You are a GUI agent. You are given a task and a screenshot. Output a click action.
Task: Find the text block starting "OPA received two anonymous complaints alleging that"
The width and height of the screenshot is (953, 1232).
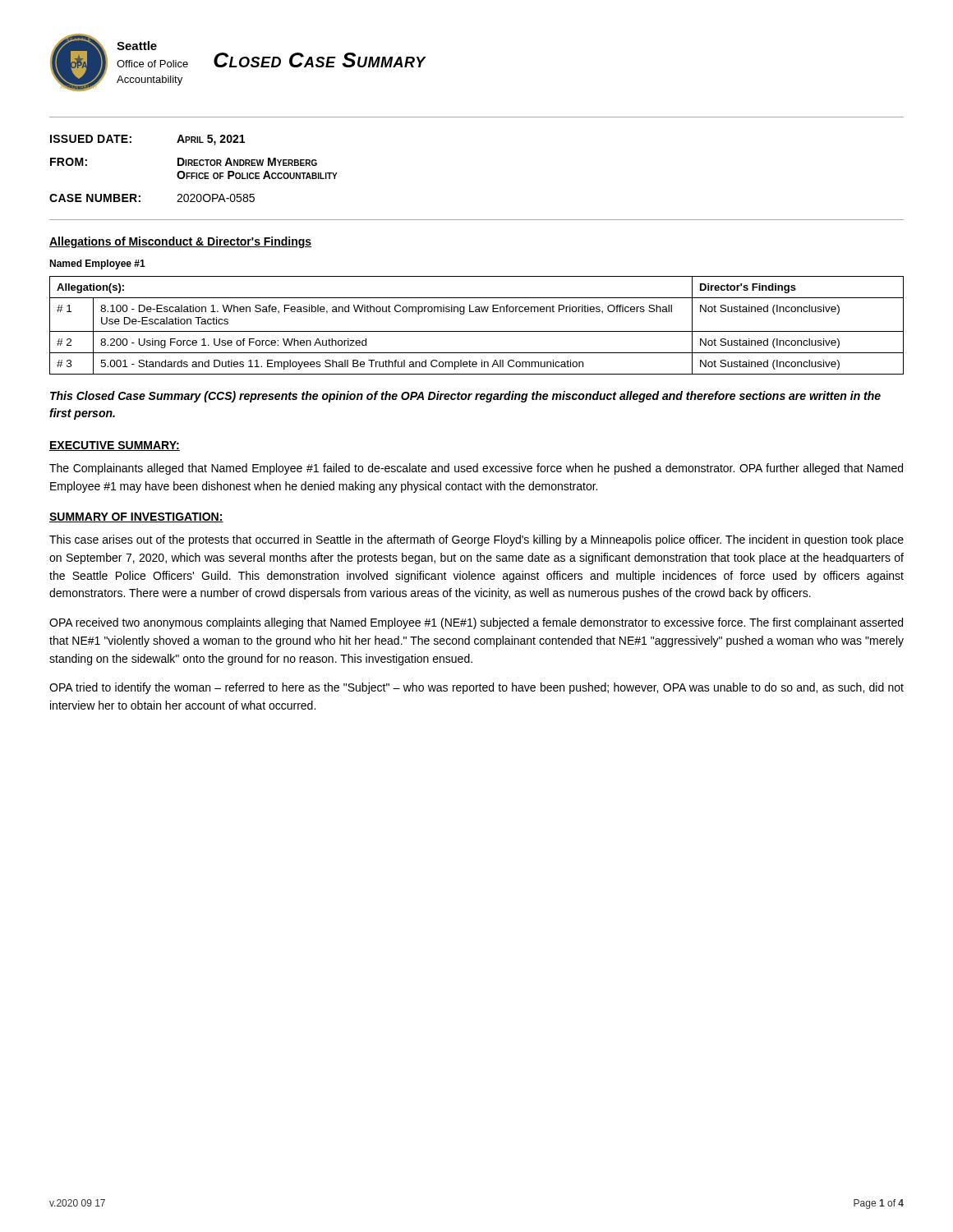476,641
